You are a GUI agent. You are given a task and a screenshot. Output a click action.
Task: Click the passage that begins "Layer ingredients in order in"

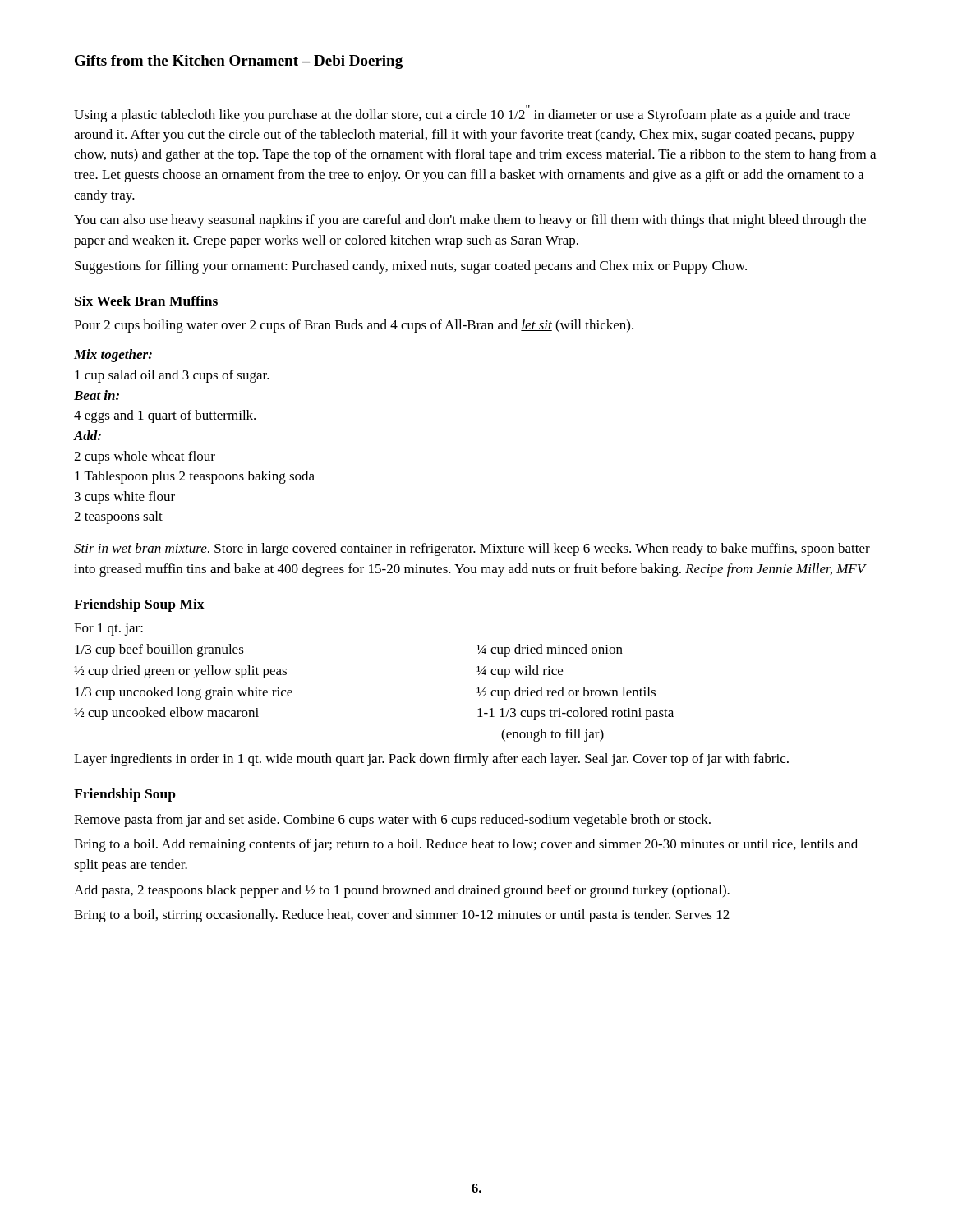432,758
